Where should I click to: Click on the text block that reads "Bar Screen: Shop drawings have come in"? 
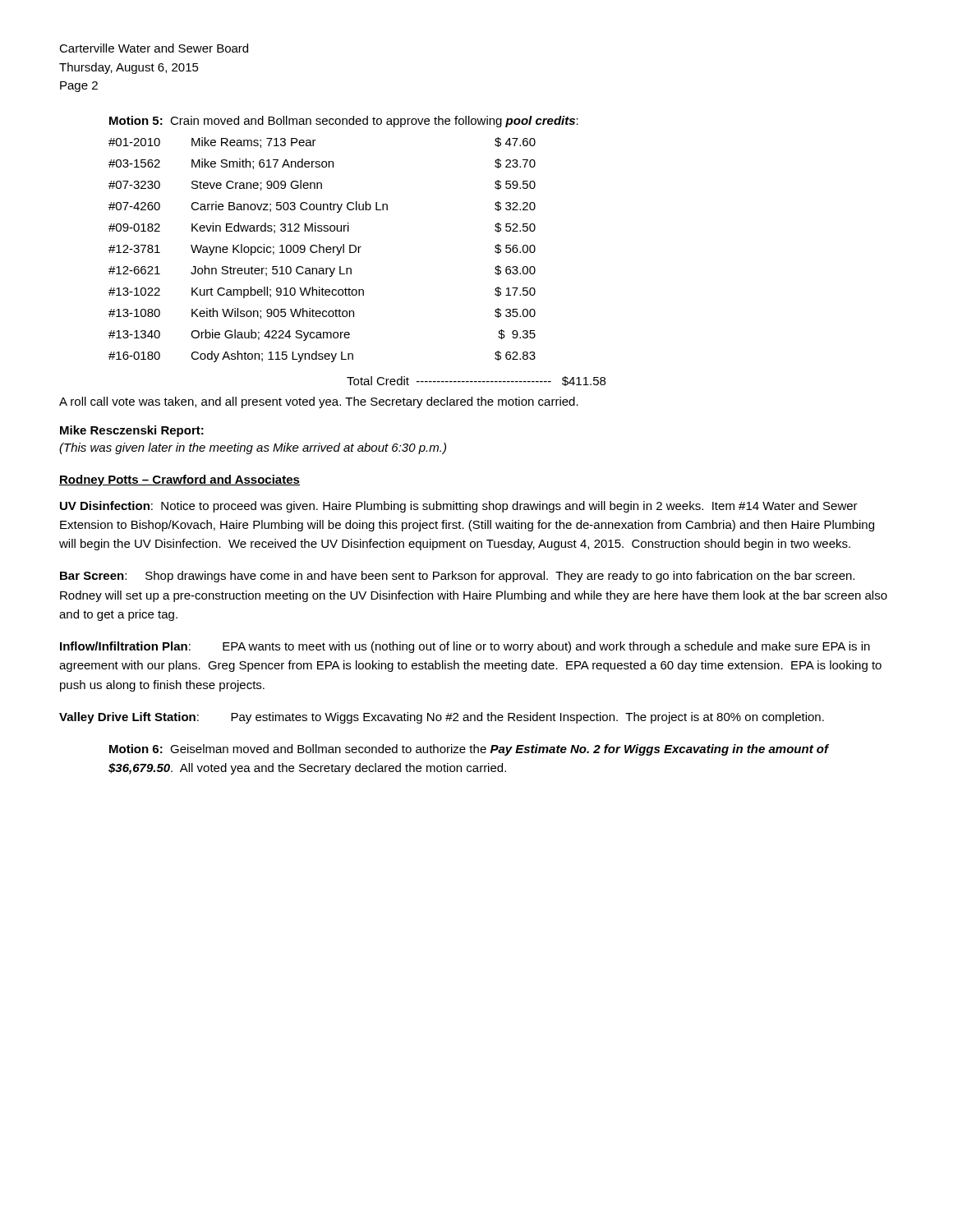point(473,595)
